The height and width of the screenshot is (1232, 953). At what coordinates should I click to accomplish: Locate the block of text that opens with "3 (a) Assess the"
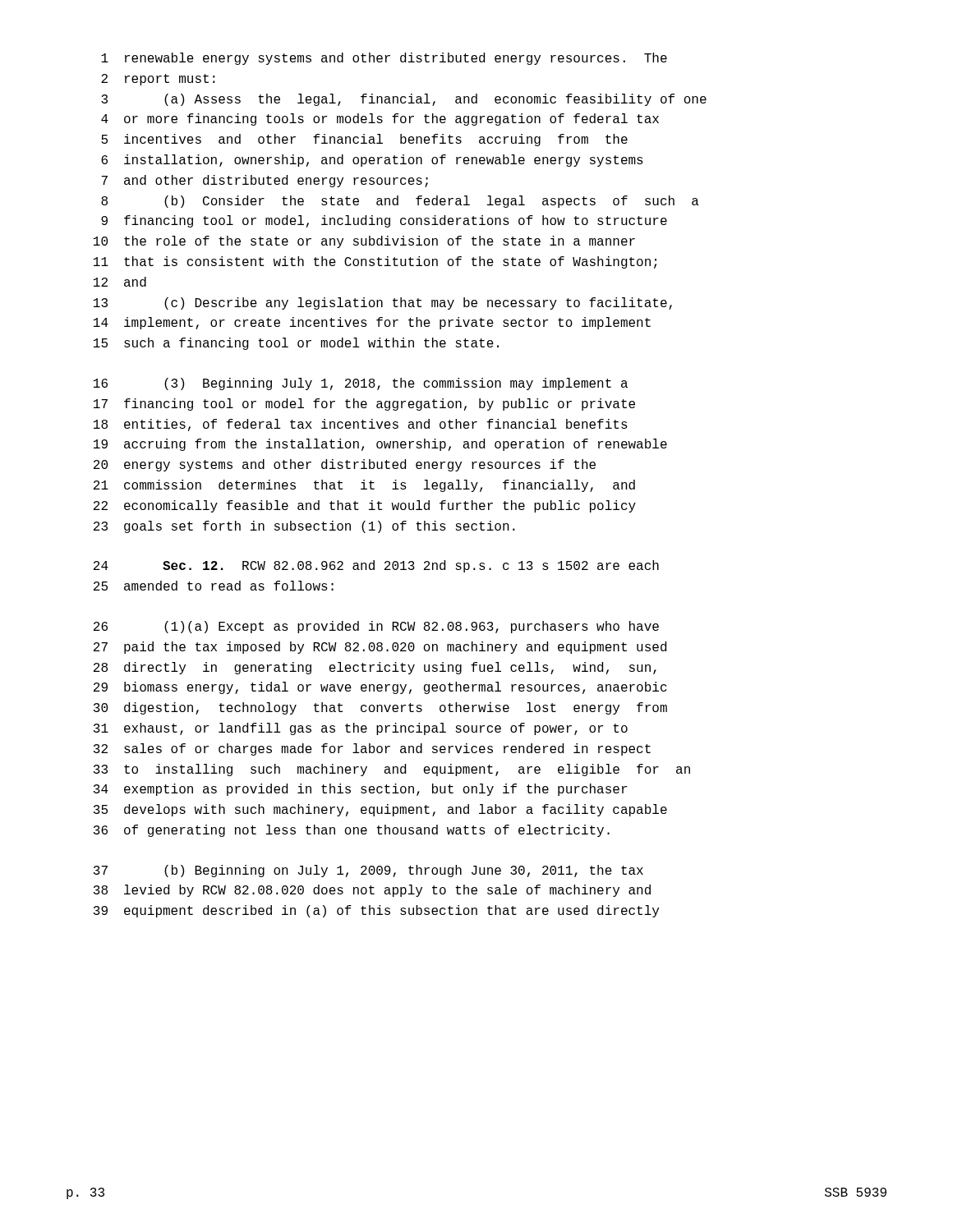click(x=476, y=141)
